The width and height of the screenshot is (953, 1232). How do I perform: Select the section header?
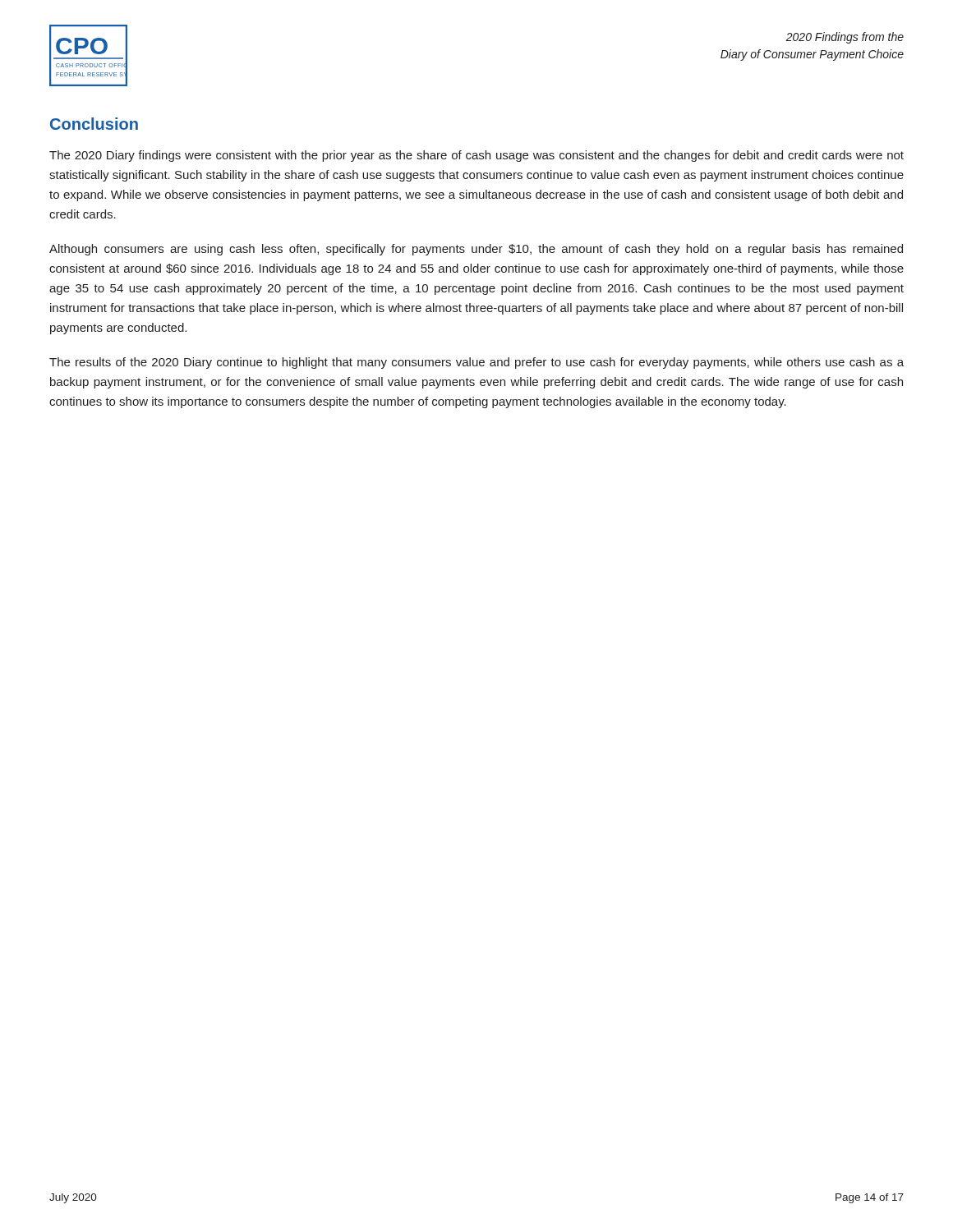(94, 124)
